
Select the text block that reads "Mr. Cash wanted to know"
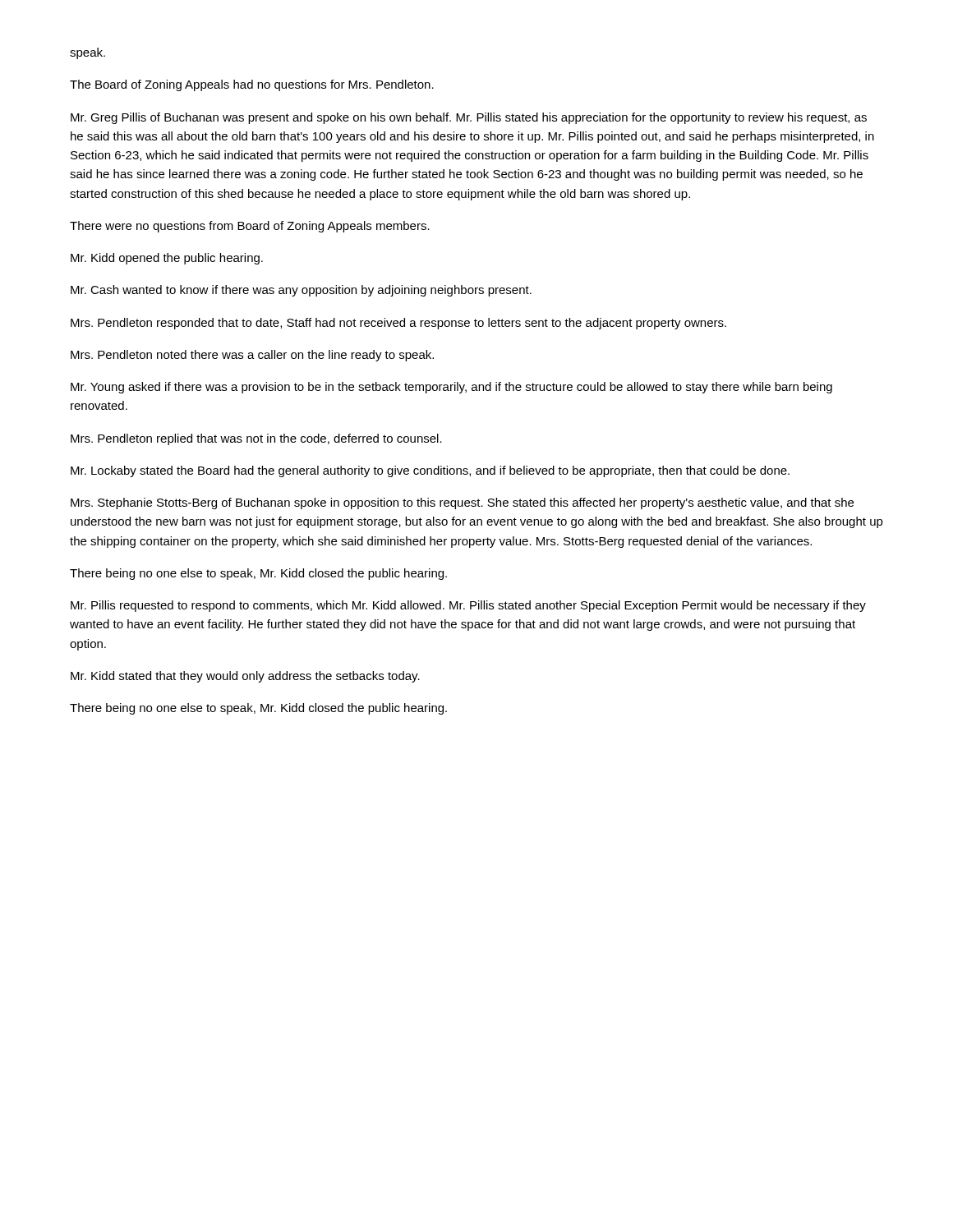point(301,290)
